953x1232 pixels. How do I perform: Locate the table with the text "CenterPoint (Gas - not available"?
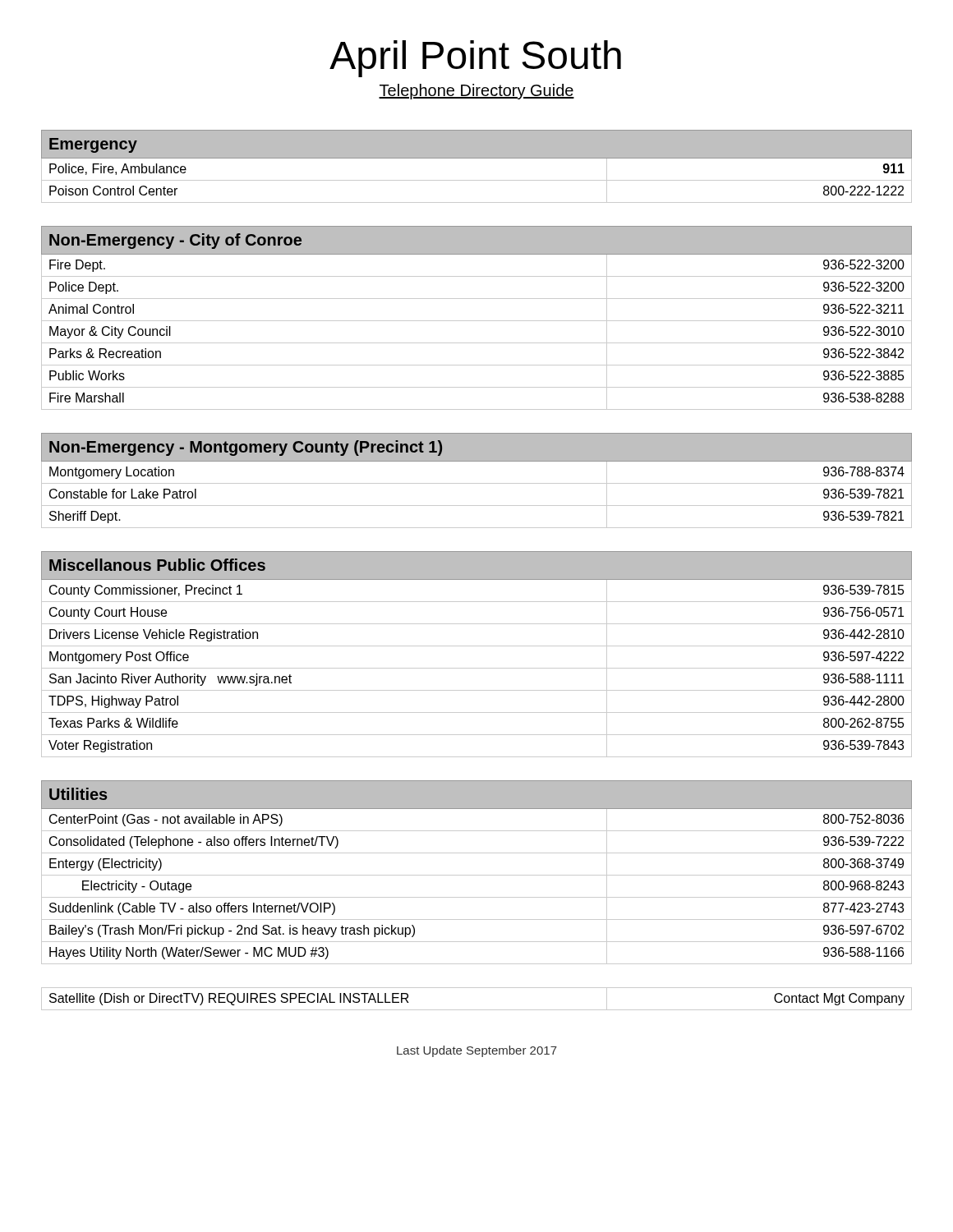click(476, 872)
